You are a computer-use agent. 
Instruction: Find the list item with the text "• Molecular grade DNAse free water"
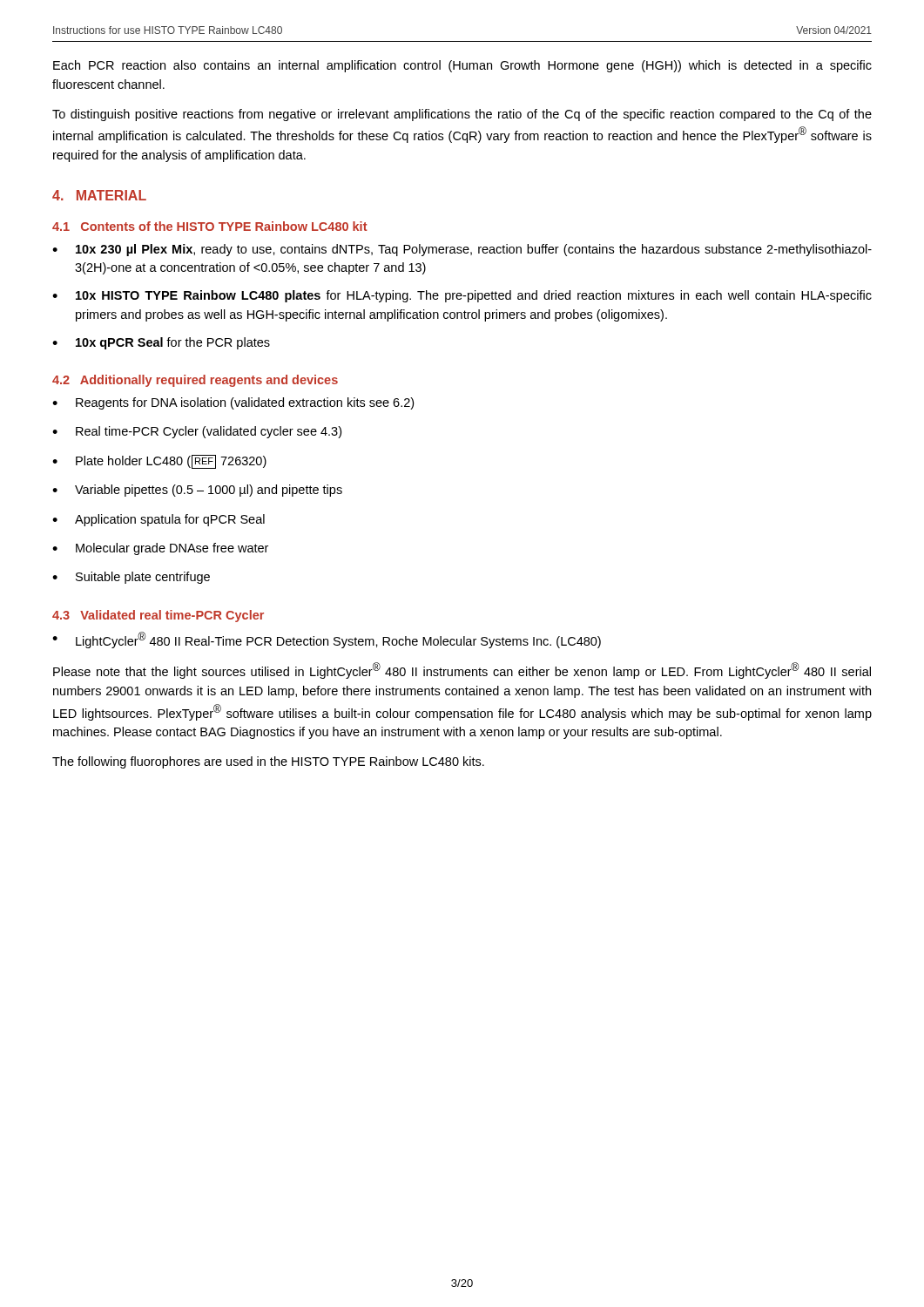(160, 549)
